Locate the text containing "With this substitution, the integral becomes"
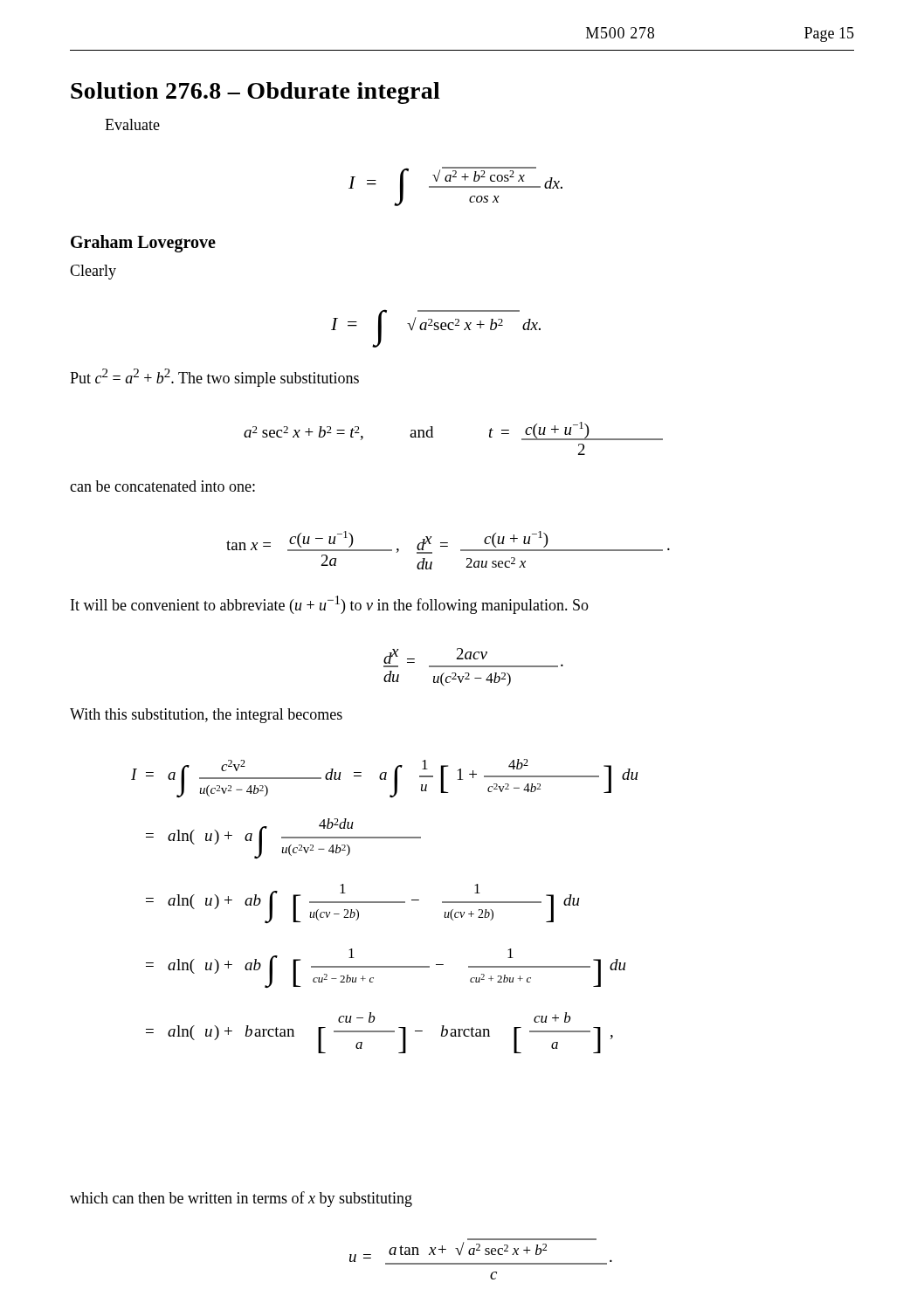The width and height of the screenshot is (924, 1310). [206, 715]
